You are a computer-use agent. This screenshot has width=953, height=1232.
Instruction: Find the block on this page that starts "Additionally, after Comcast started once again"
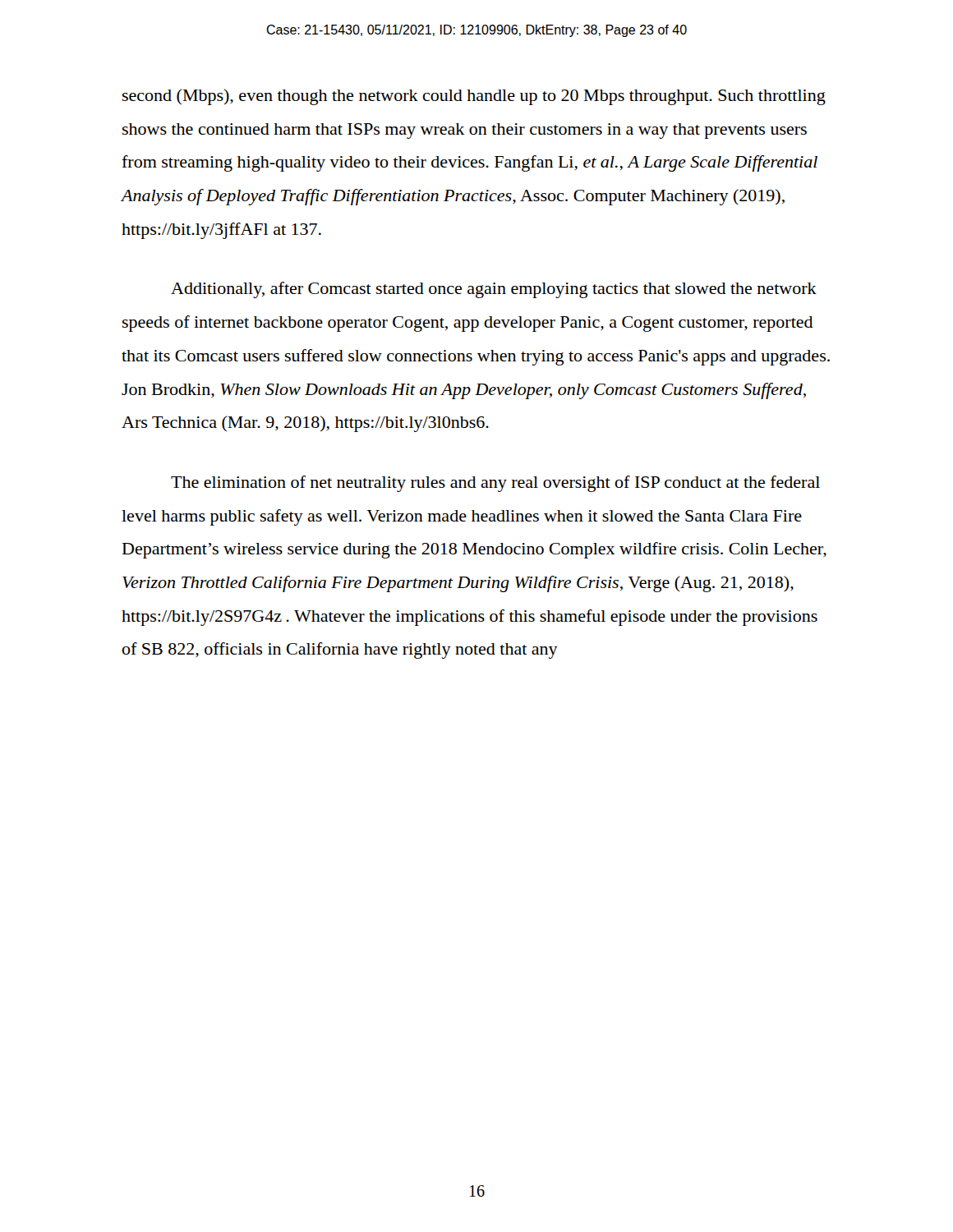[x=476, y=355]
